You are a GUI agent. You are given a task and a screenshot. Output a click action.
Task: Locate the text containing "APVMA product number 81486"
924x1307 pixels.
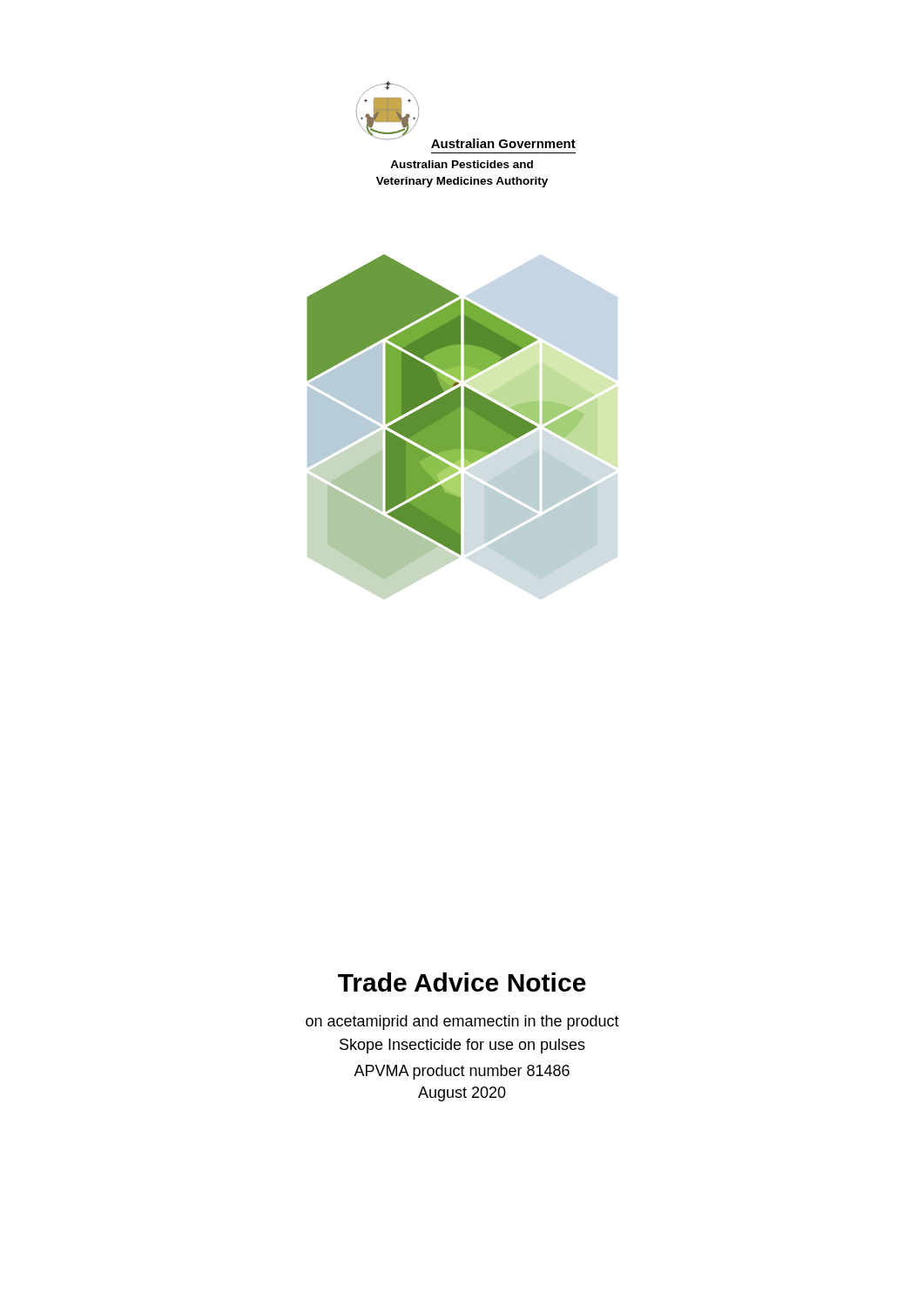462,1071
